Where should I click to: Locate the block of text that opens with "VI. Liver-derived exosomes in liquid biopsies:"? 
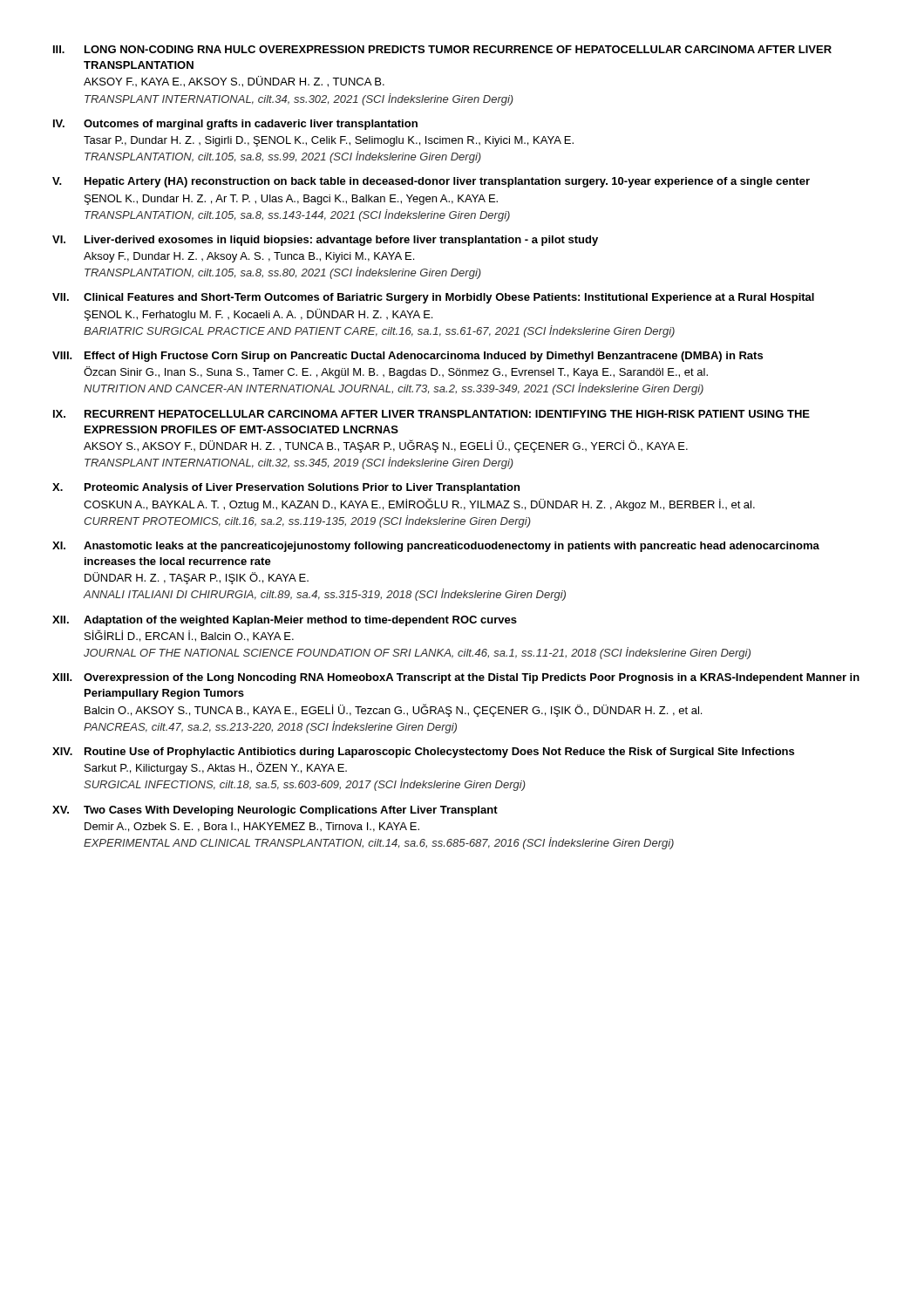click(325, 241)
